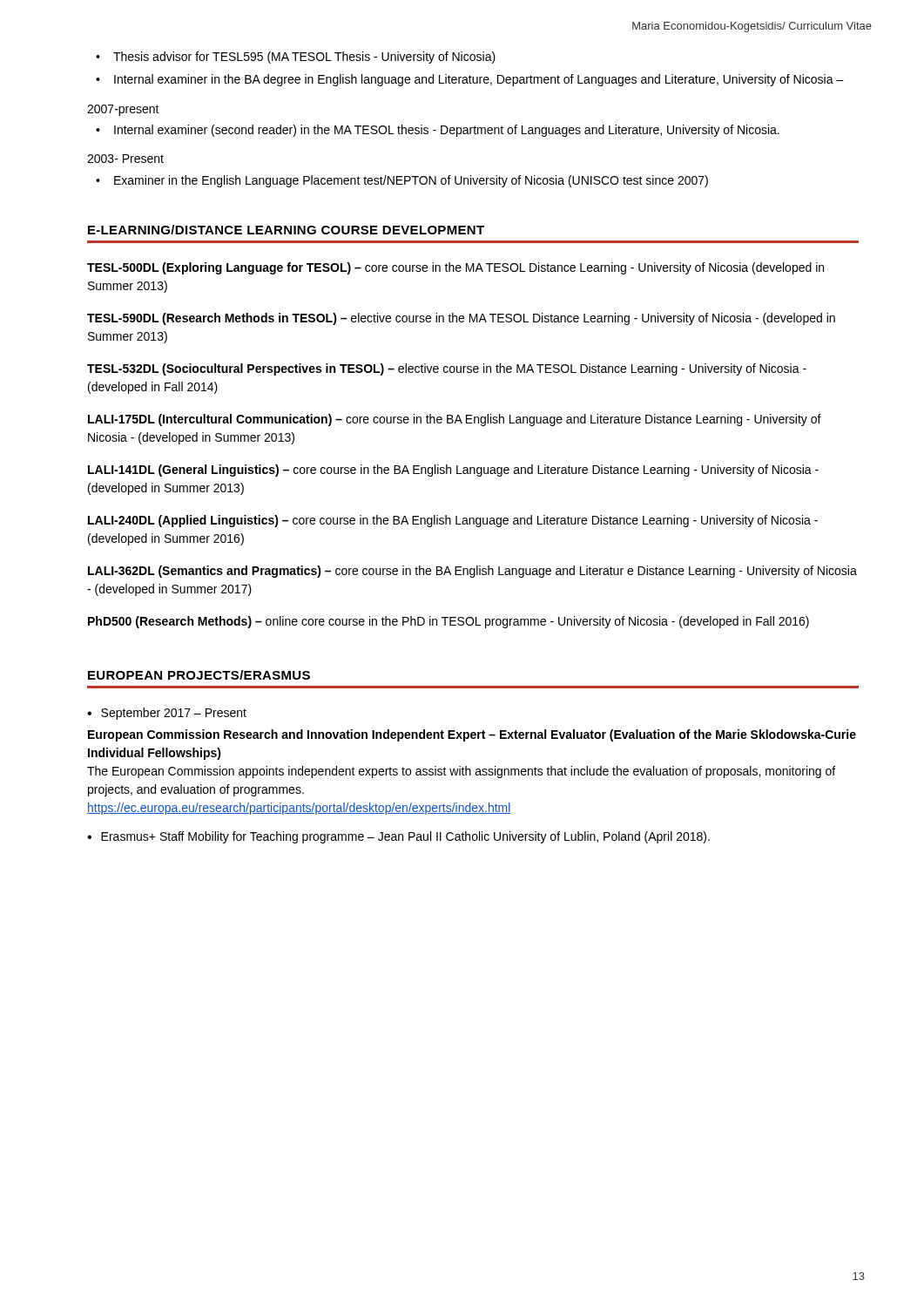The width and height of the screenshot is (924, 1307).
Task: Select the text block with the text "TESL-500DL (Exploring Language for"
Action: pyautogui.click(x=456, y=277)
